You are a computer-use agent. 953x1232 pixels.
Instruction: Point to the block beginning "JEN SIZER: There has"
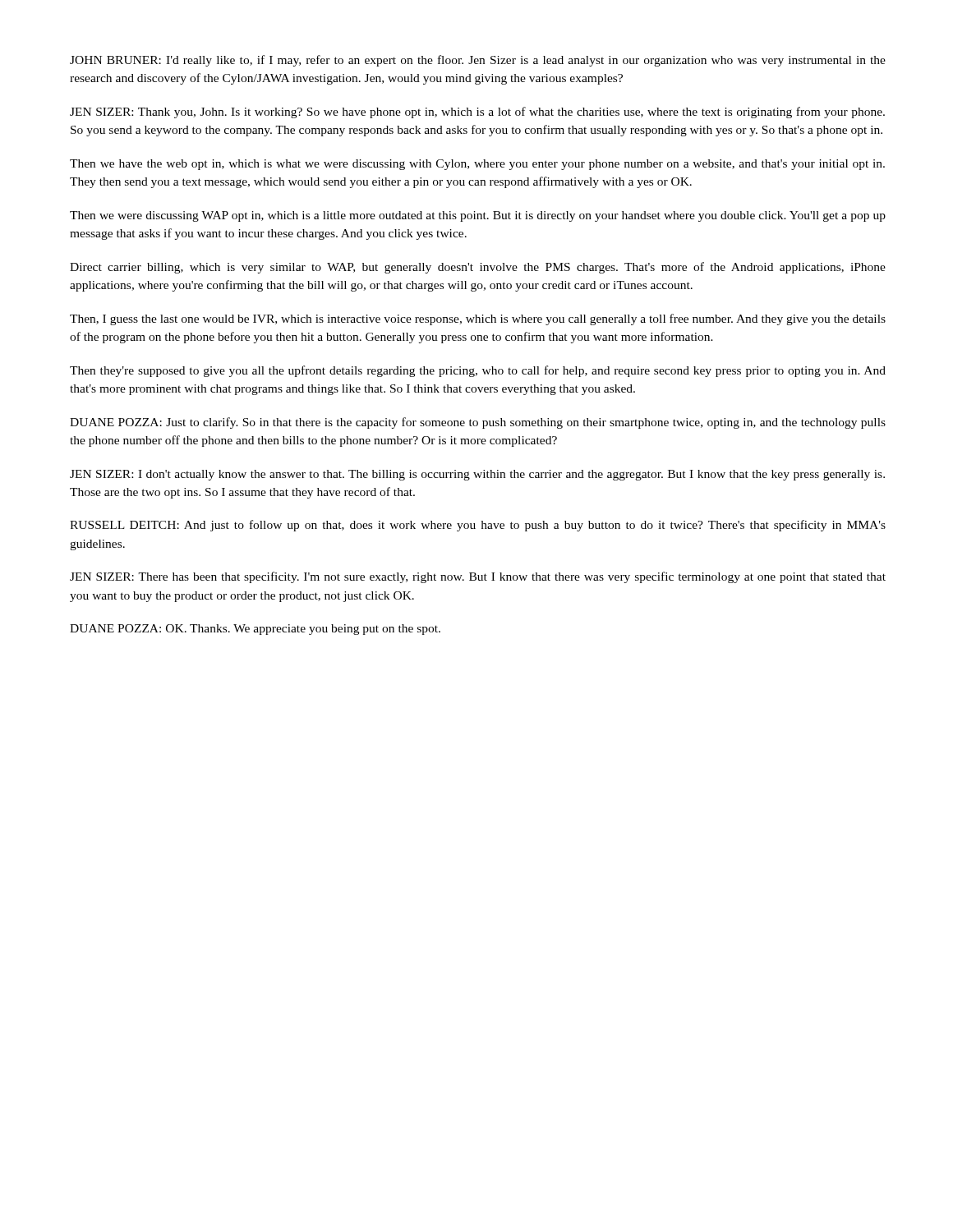click(478, 586)
